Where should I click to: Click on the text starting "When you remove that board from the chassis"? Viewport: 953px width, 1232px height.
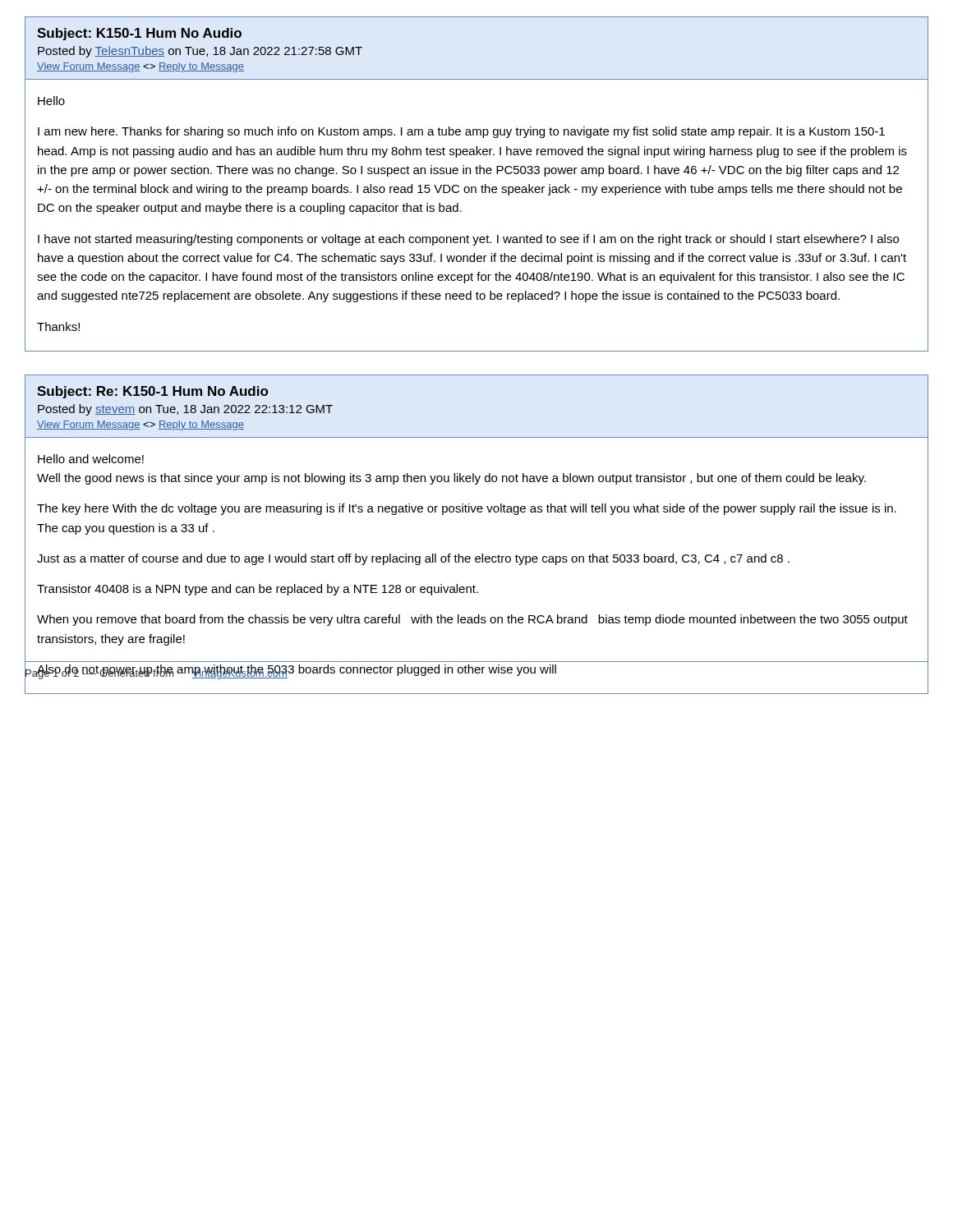coord(472,629)
